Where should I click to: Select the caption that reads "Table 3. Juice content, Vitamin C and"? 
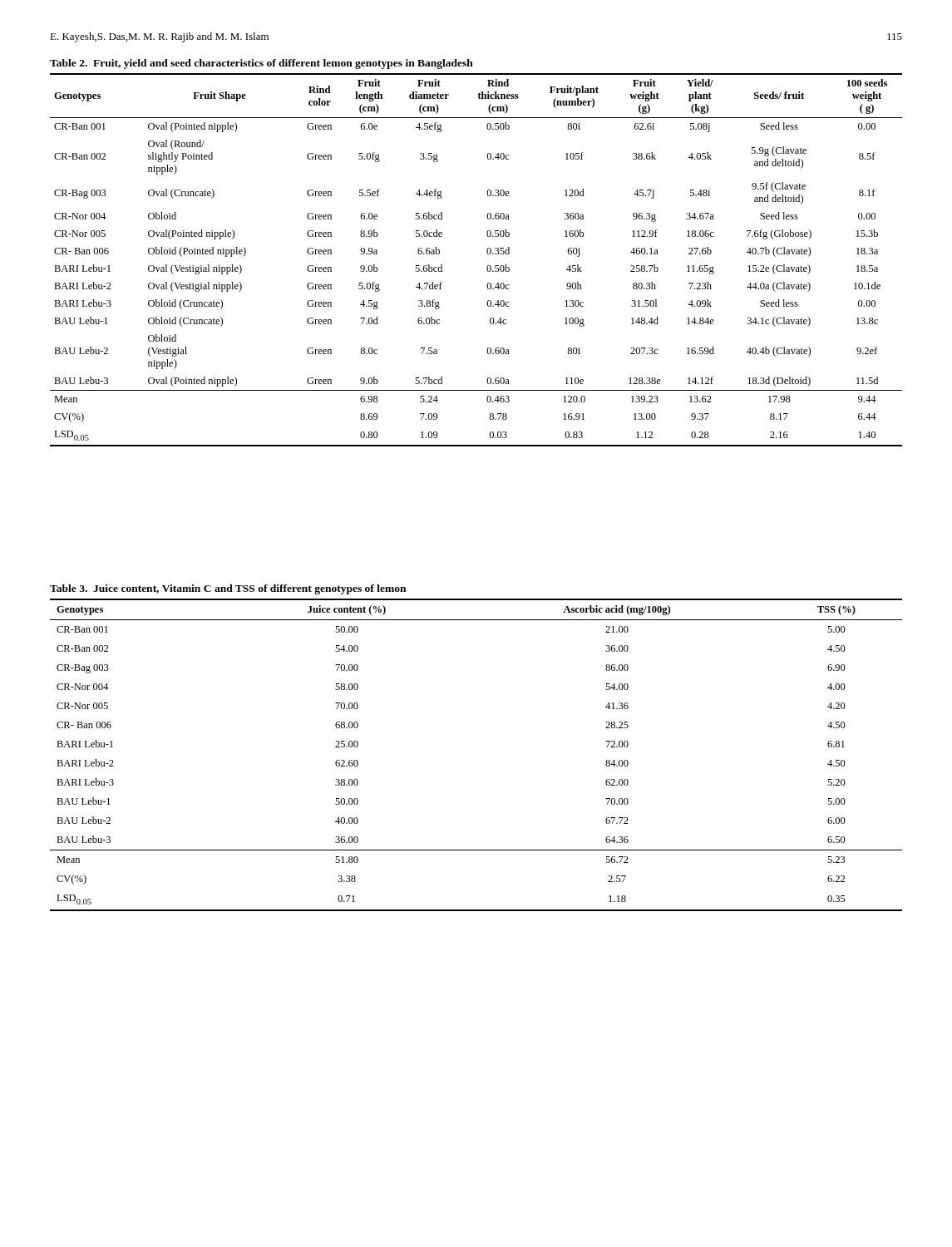228,588
